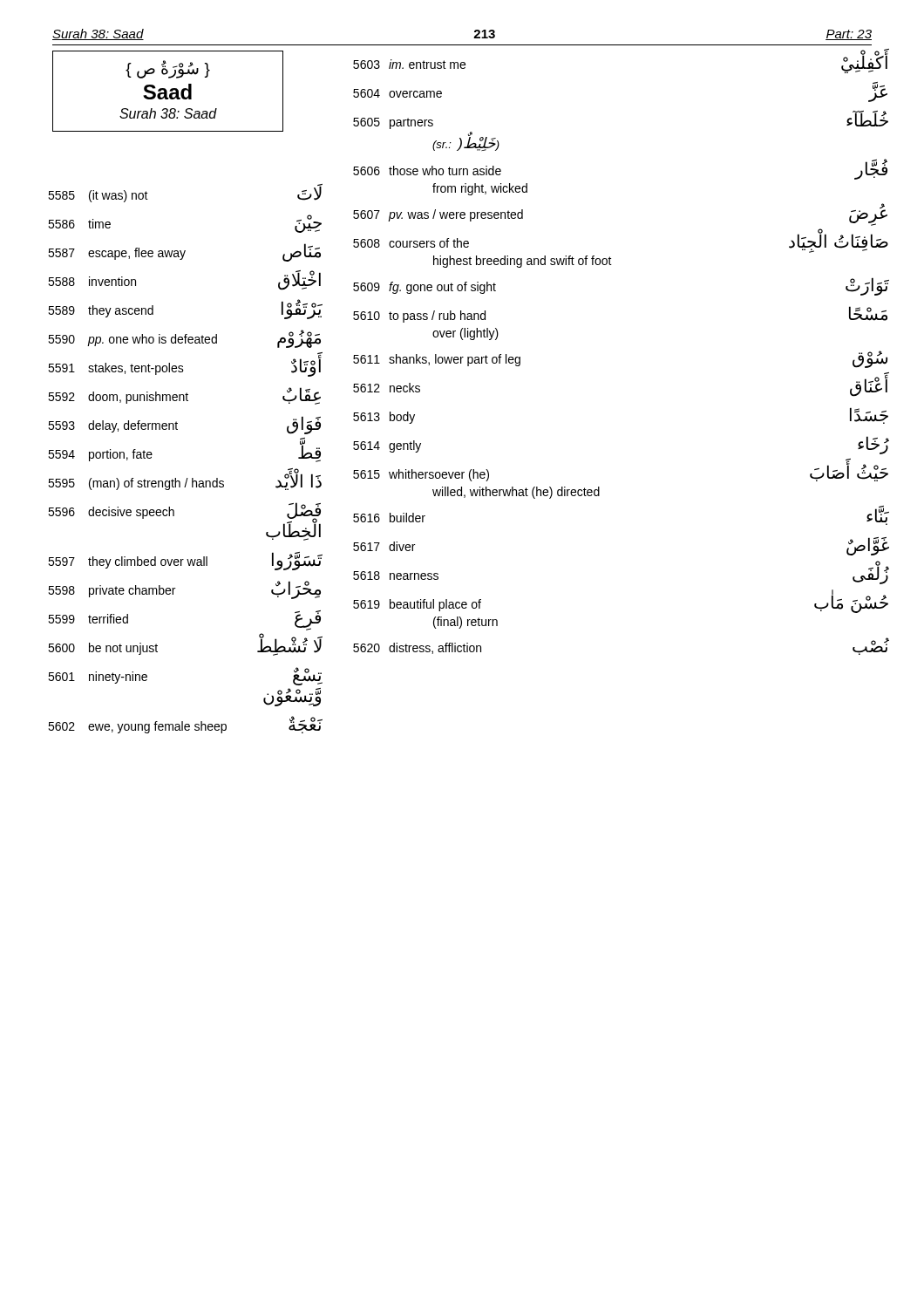
Task: Click on the table containing "5585 (it was) not لَاتَ"
Action: [x=185, y=463]
